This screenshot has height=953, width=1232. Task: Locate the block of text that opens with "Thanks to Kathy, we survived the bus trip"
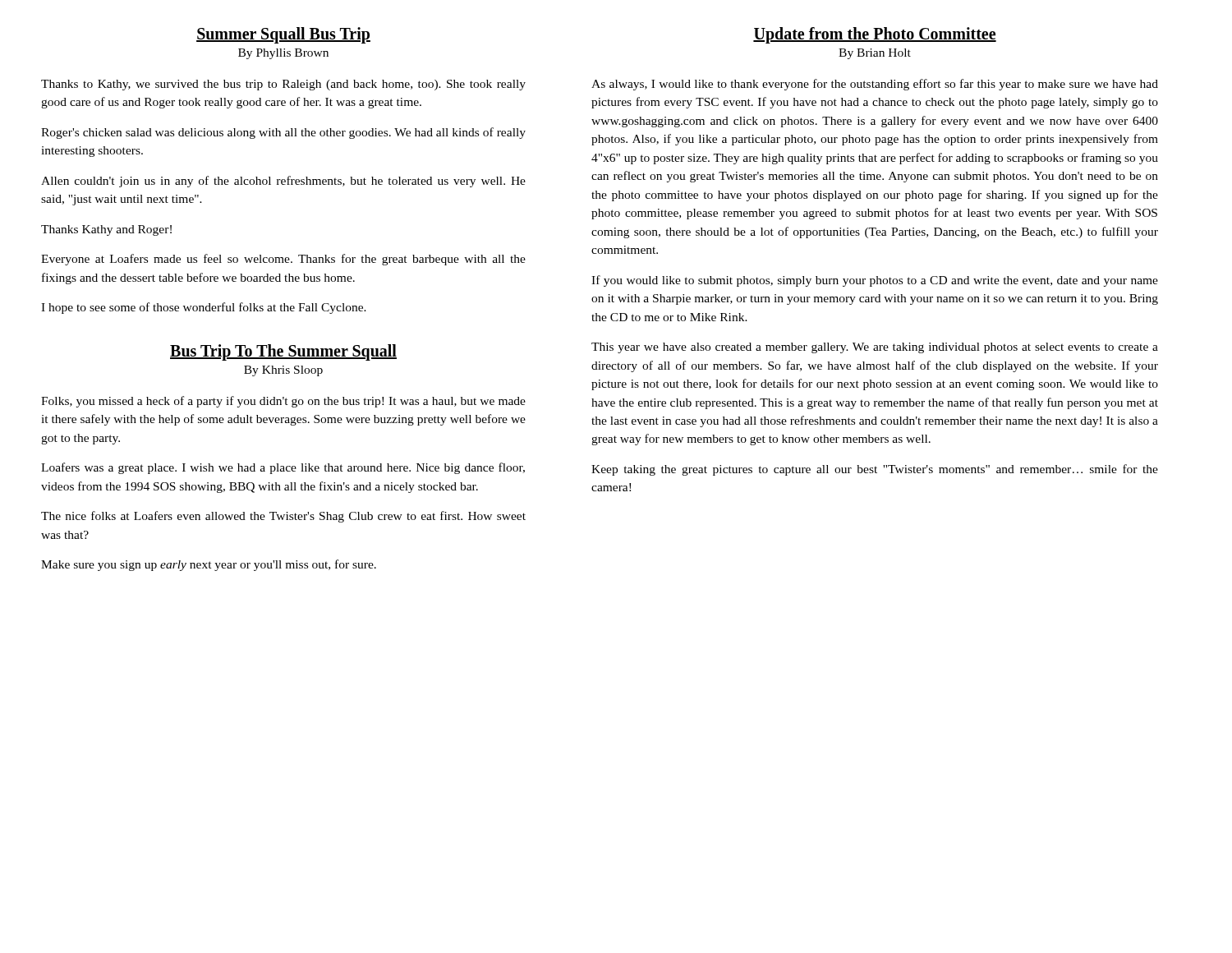(x=283, y=196)
